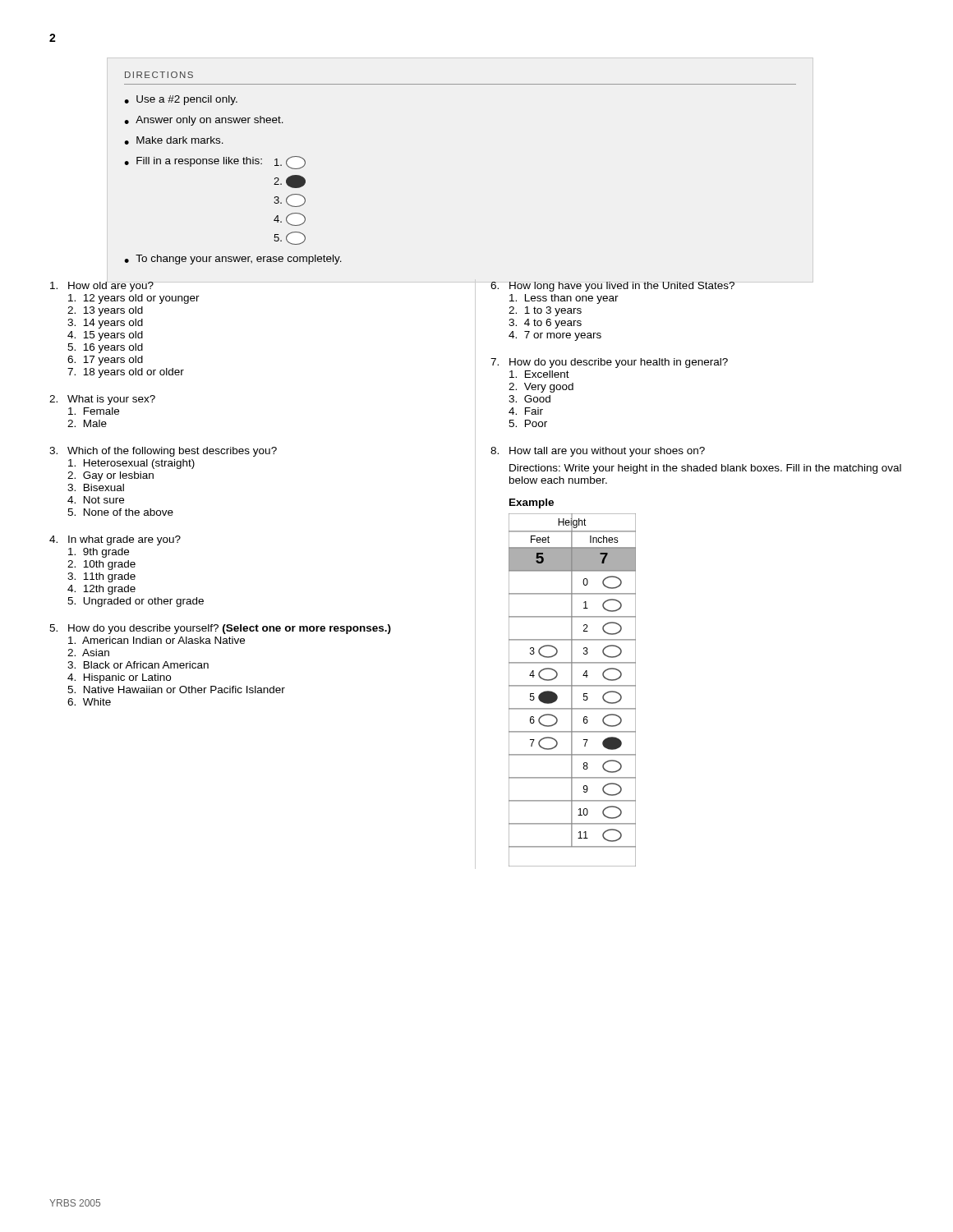Navigate to the block starting "• Make dark marks."
The image size is (953, 1232).
(x=174, y=142)
